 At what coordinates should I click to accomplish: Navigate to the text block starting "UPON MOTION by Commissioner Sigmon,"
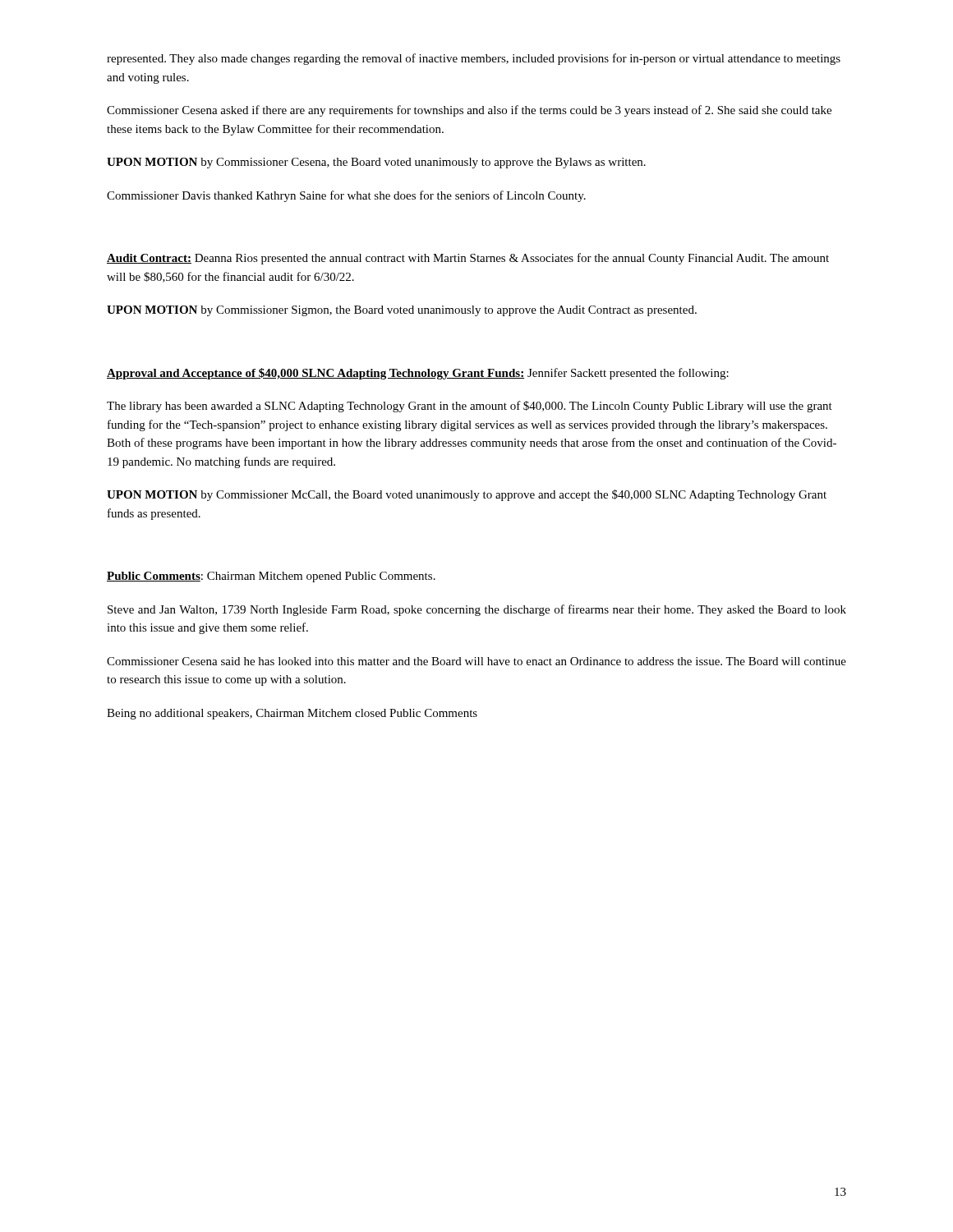(x=402, y=310)
